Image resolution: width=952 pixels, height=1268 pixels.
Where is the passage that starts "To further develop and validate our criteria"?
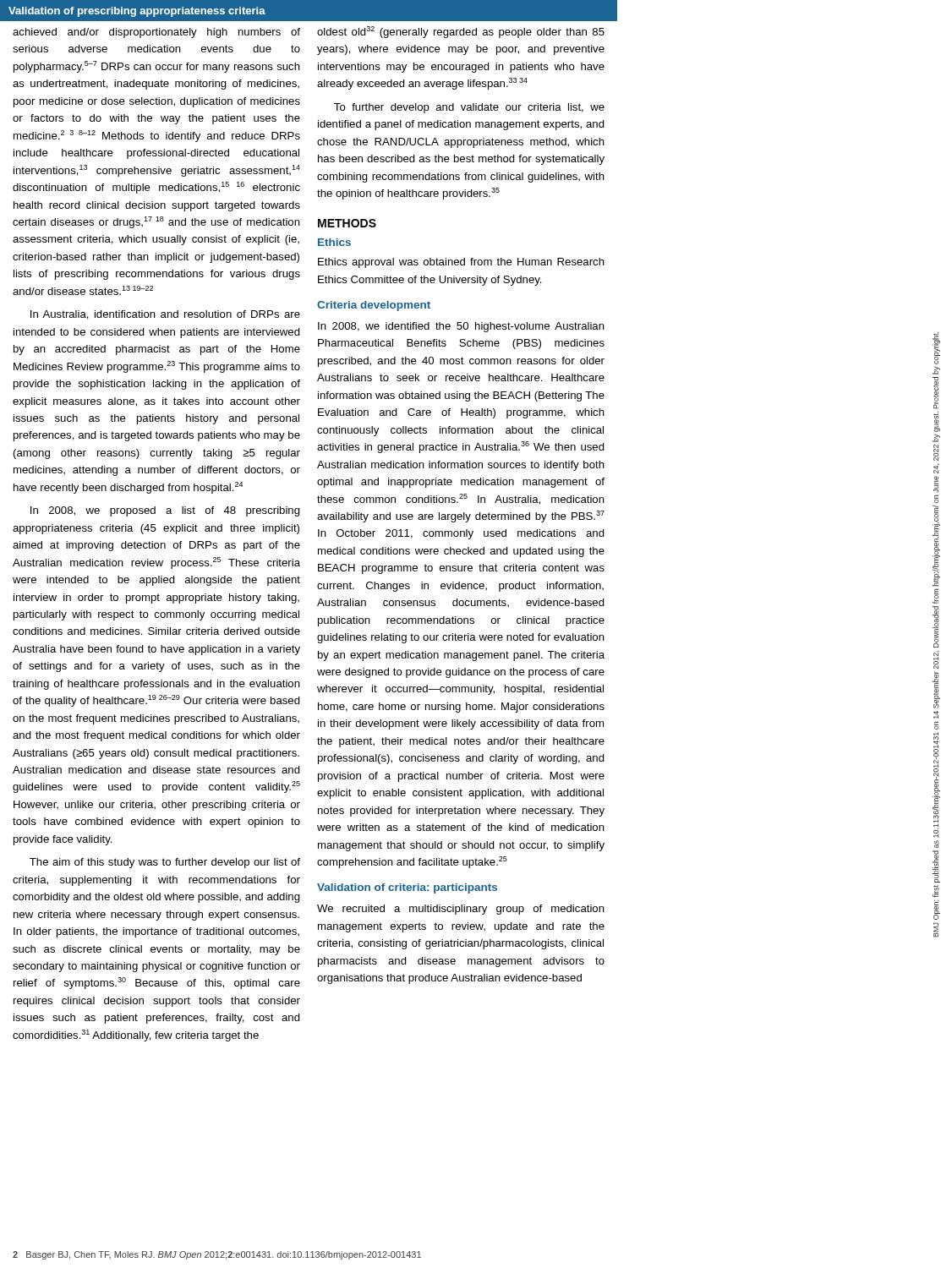click(461, 151)
